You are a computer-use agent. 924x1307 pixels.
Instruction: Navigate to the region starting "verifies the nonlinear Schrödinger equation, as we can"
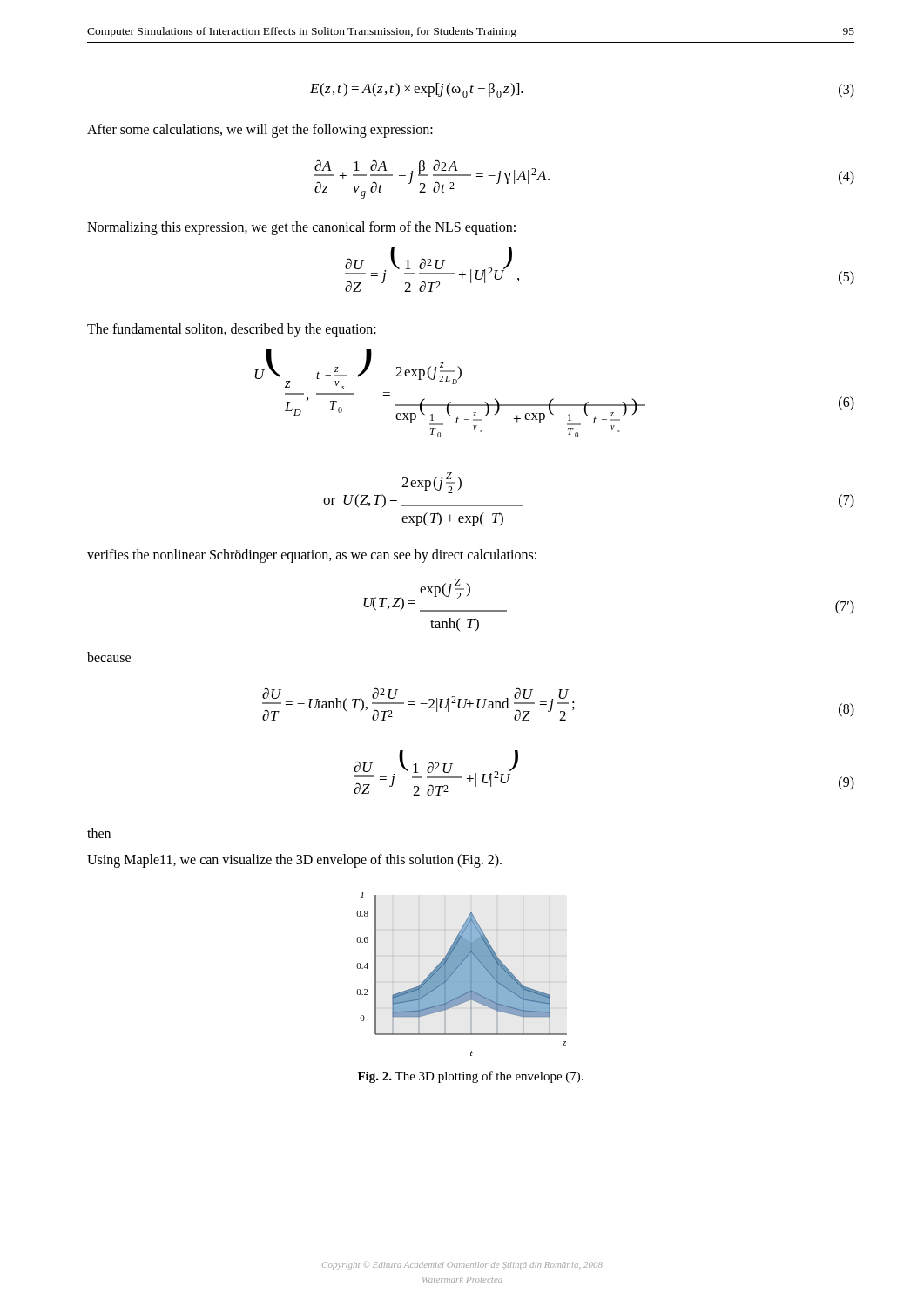pyautogui.click(x=312, y=555)
